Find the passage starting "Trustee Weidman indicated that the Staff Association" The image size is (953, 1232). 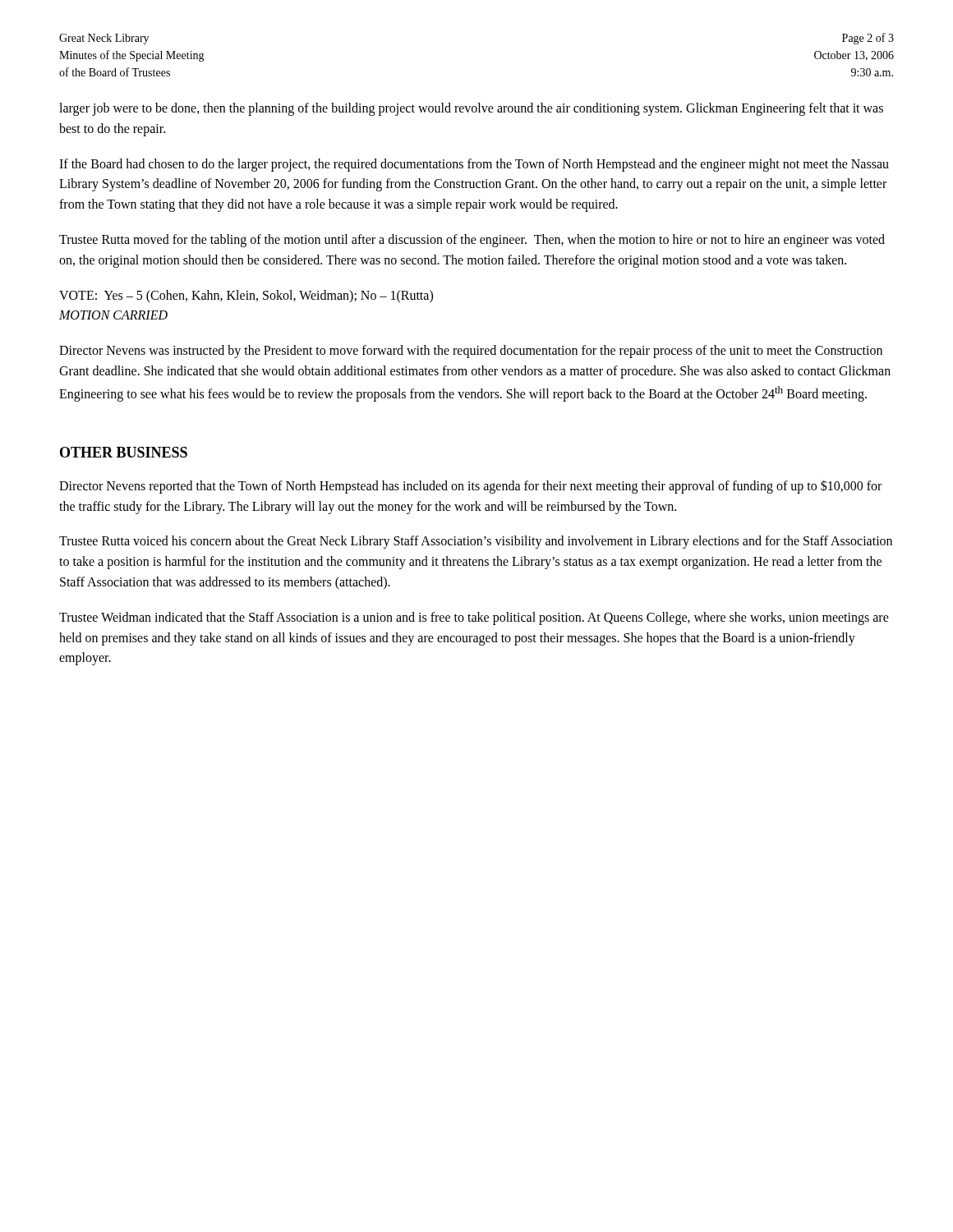click(474, 637)
